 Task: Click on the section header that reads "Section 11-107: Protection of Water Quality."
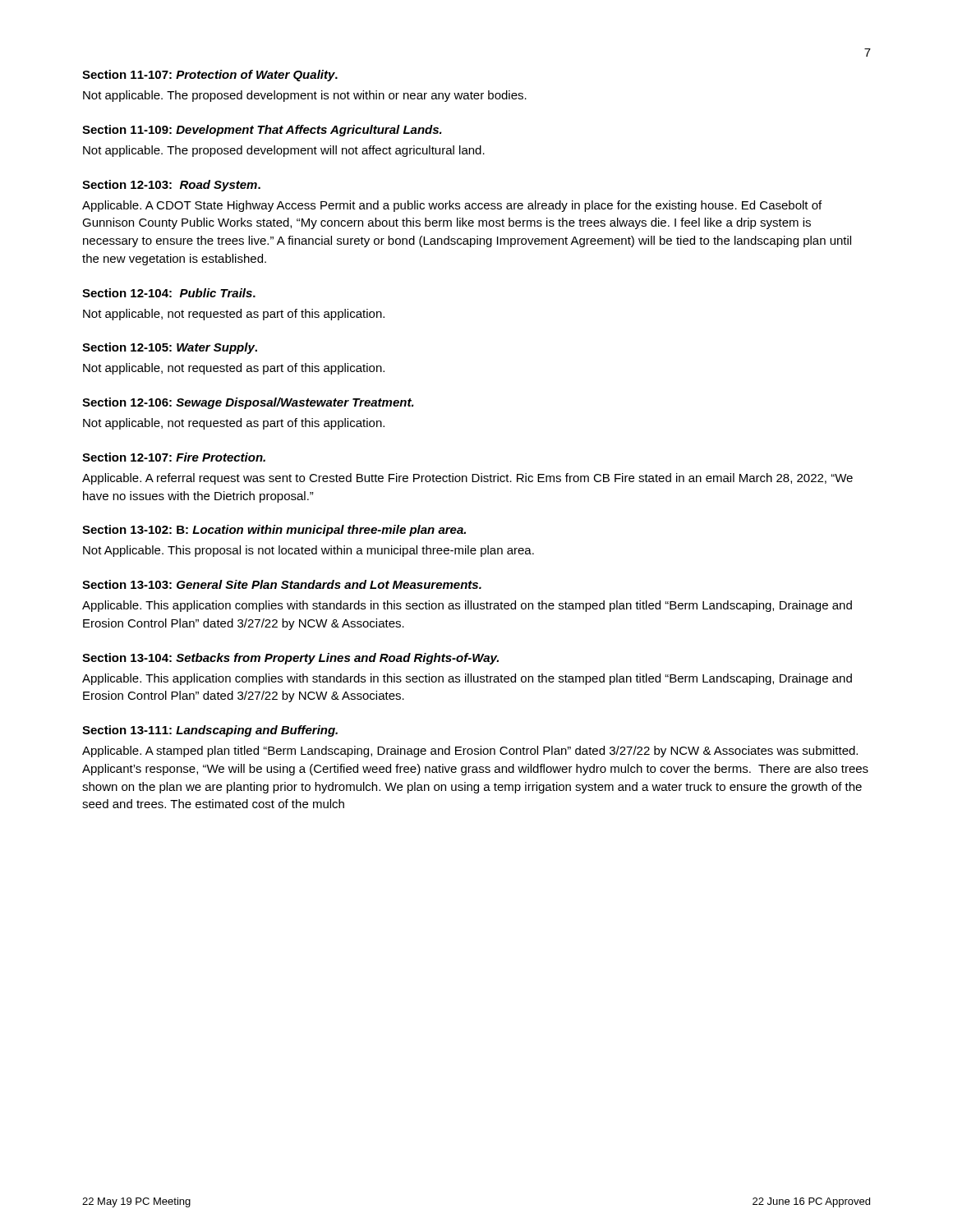click(210, 74)
